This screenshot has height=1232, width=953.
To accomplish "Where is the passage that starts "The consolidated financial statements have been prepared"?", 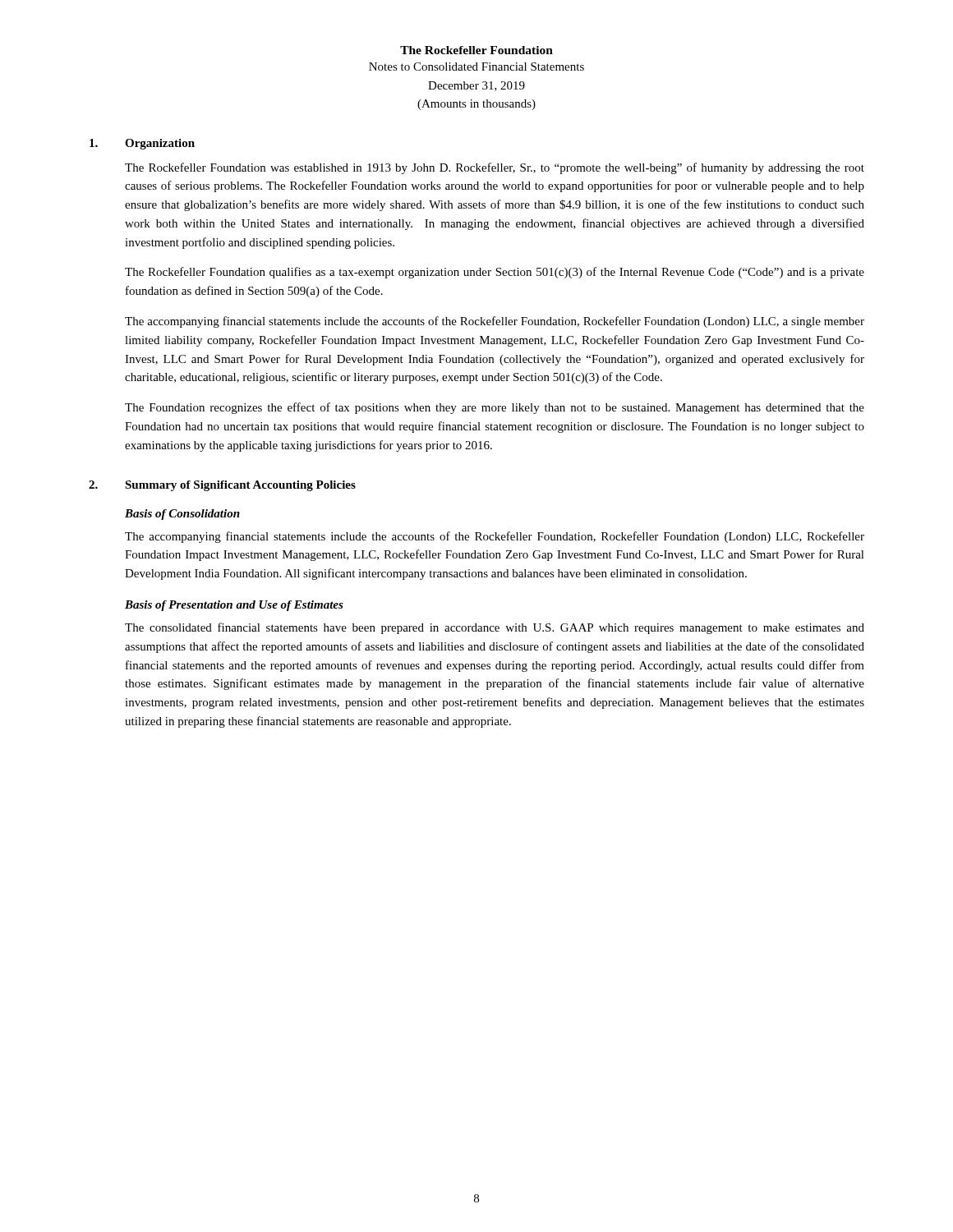I will point(495,674).
